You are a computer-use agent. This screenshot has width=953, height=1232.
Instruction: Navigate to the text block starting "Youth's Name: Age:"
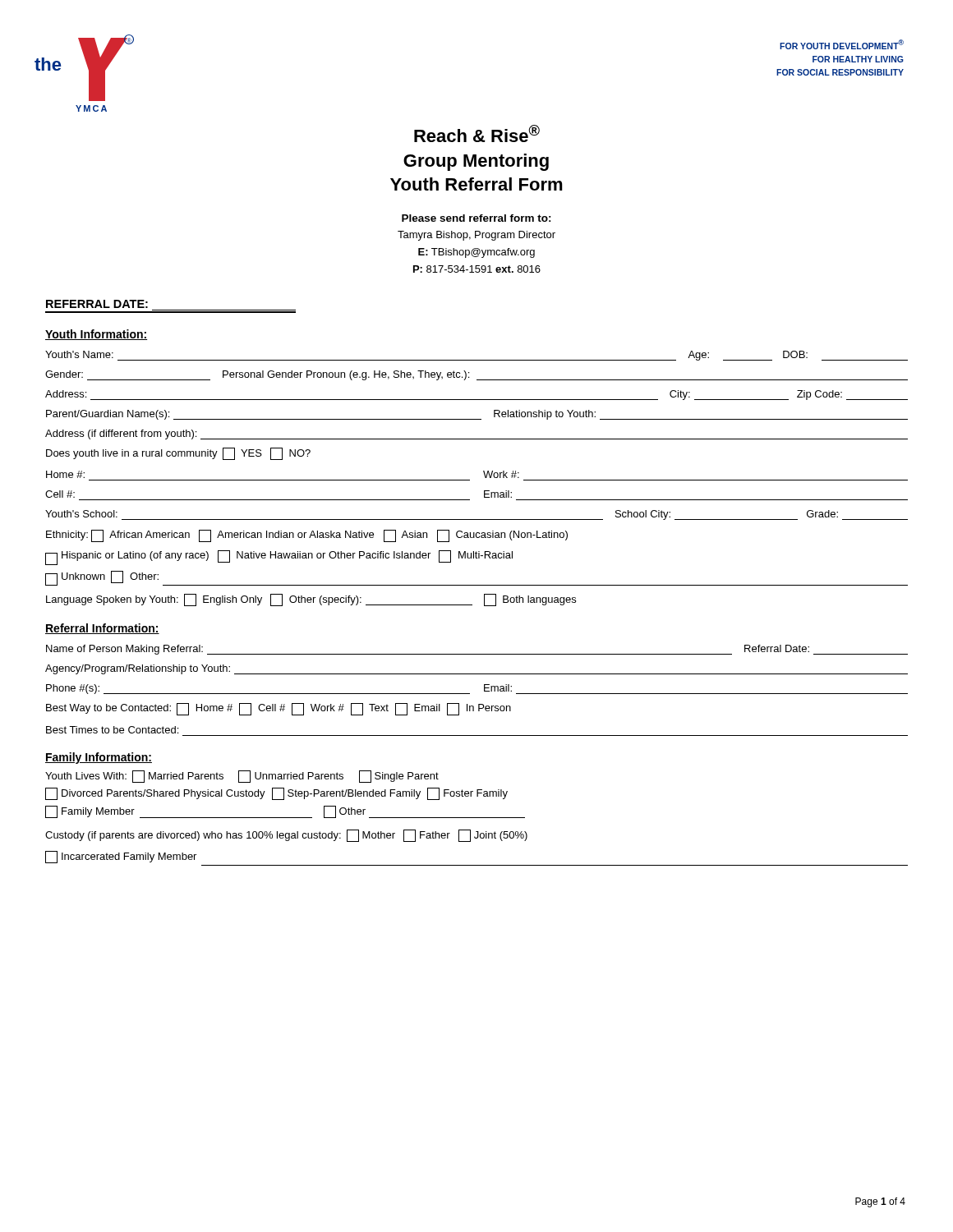476,353
